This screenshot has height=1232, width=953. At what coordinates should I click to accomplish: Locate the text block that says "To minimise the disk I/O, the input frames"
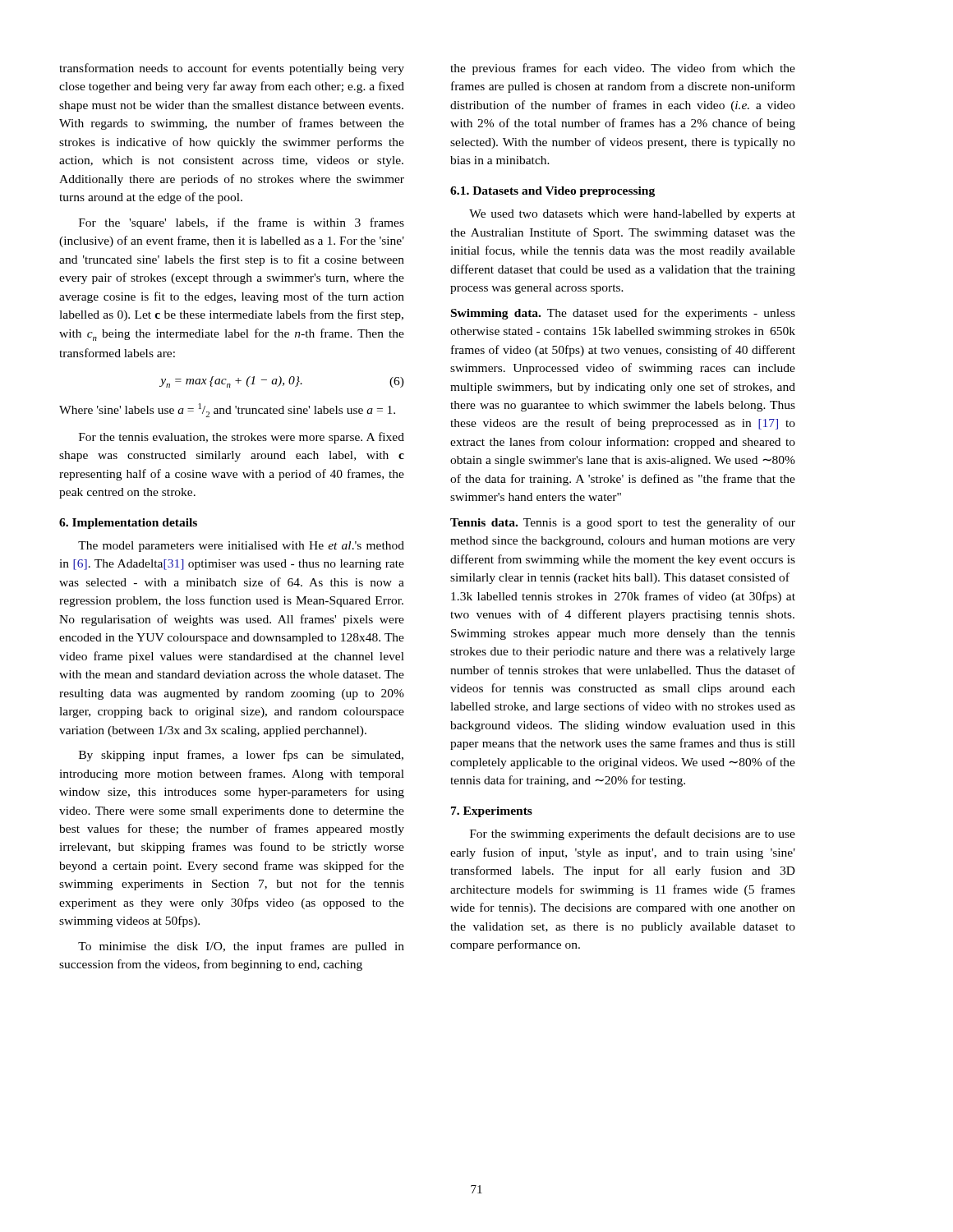pos(232,955)
